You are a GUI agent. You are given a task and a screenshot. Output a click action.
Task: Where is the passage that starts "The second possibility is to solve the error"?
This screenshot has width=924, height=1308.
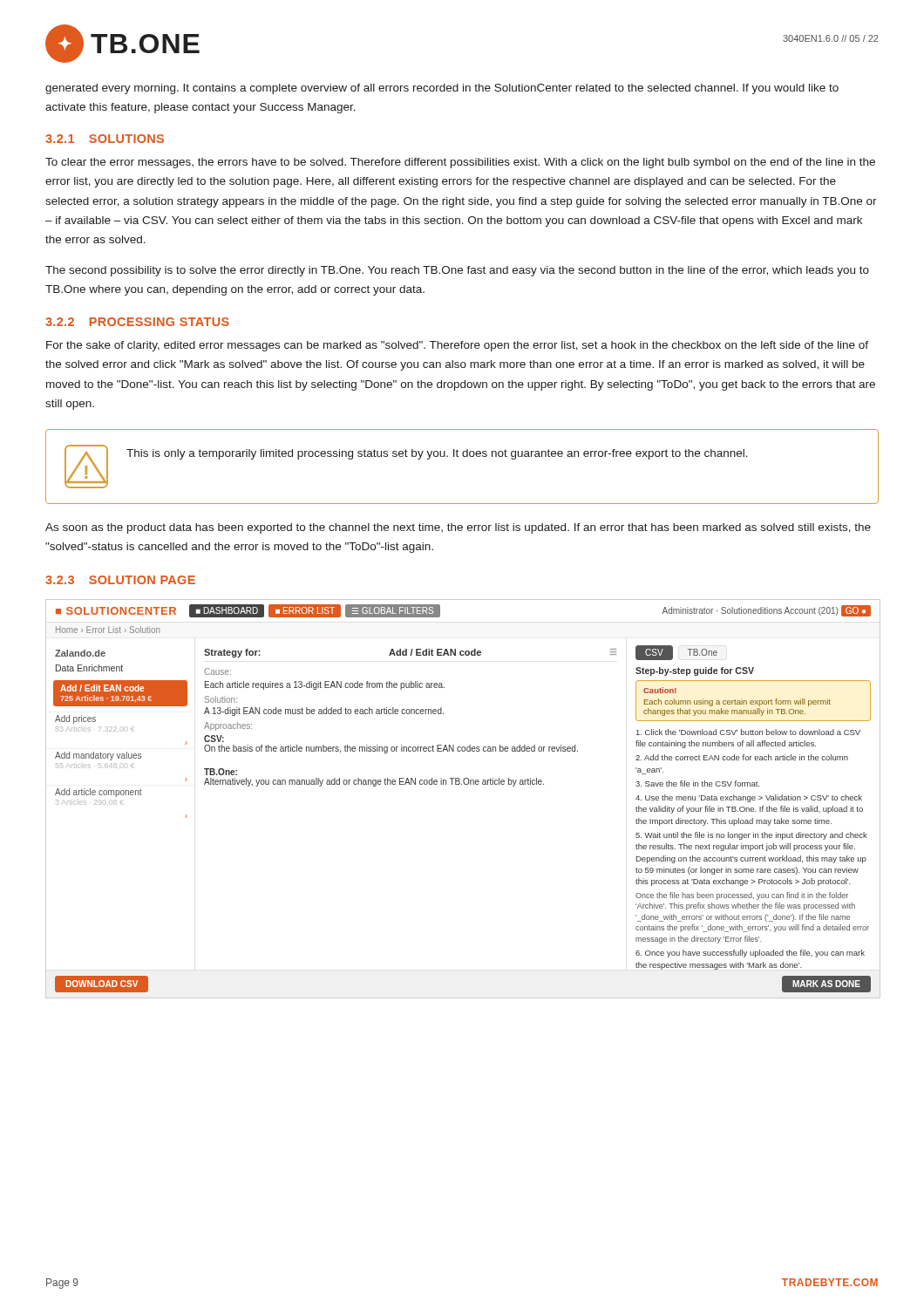coord(457,279)
